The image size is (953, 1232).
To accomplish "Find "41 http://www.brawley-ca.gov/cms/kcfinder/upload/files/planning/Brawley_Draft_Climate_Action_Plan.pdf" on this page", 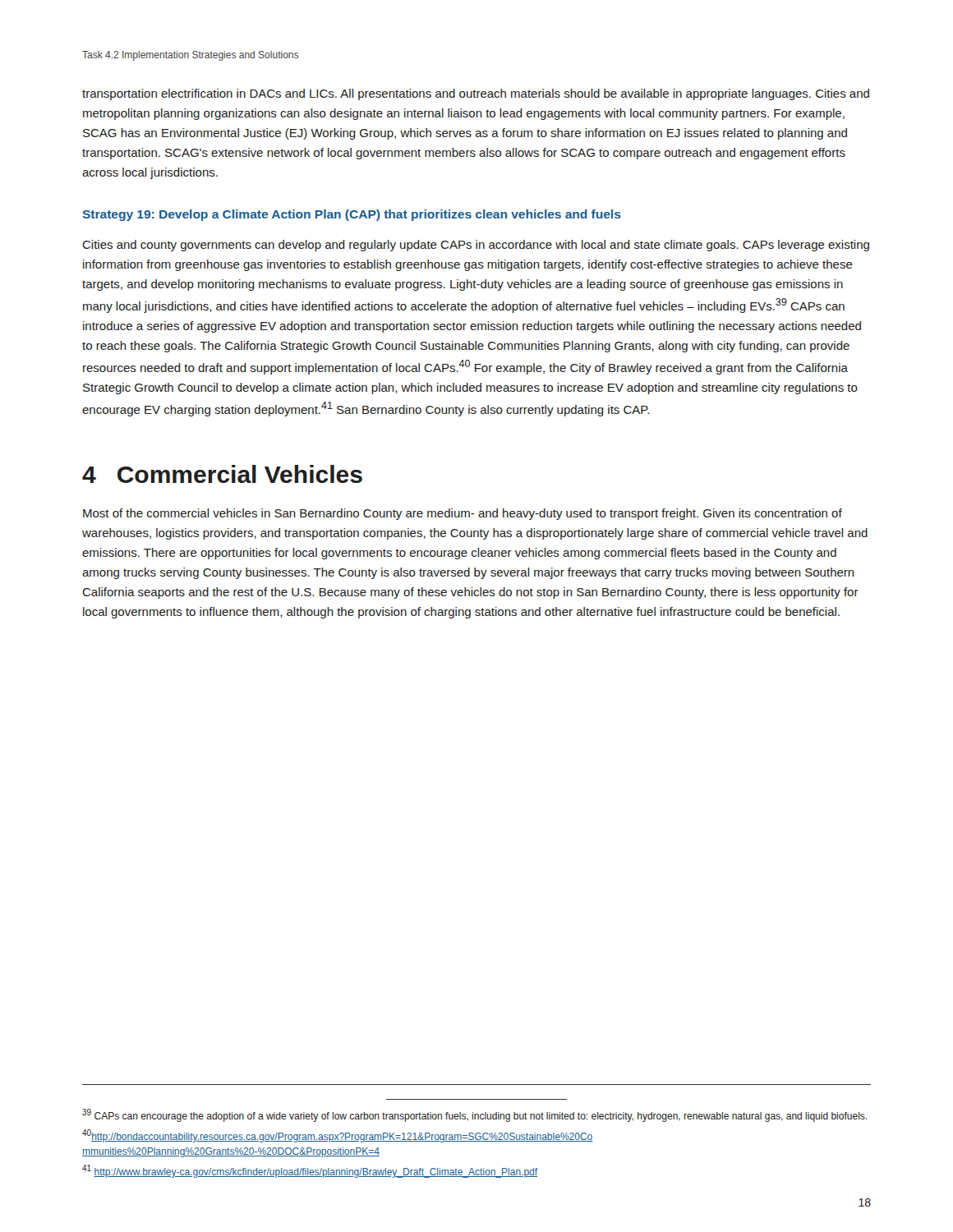I will pos(310,1171).
